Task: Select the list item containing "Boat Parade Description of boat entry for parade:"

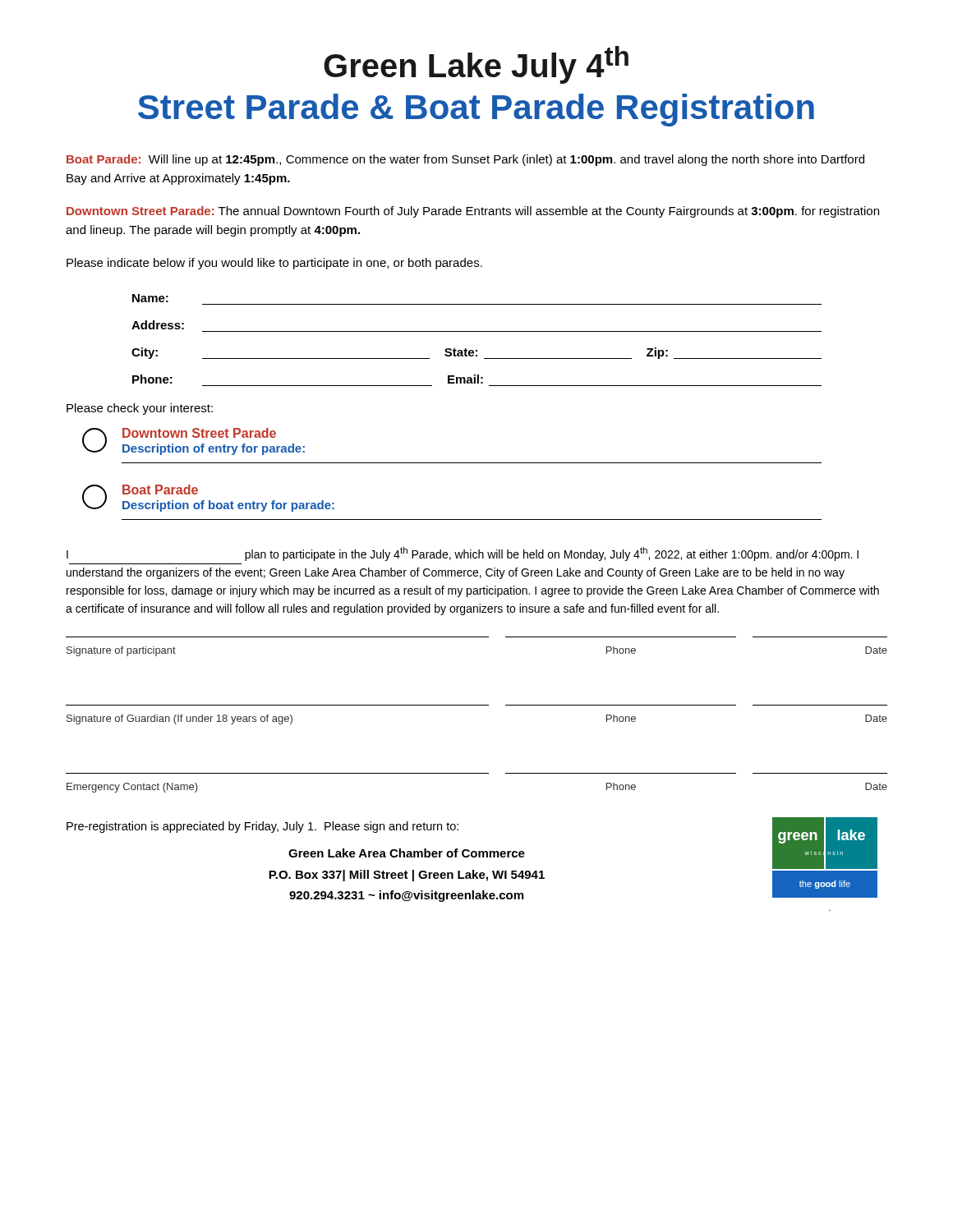Action: tap(208, 498)
